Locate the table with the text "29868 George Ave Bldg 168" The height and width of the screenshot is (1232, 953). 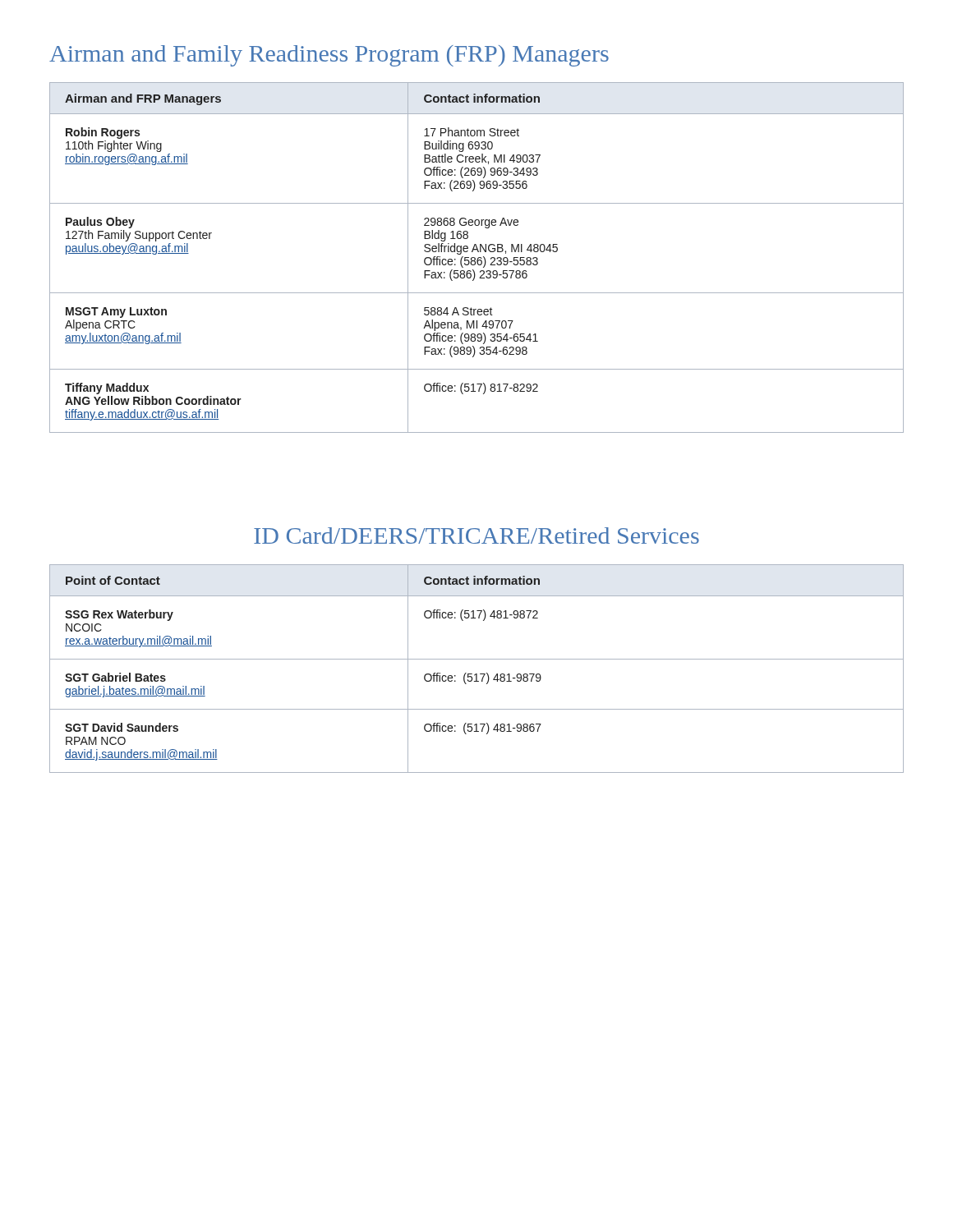476,257
